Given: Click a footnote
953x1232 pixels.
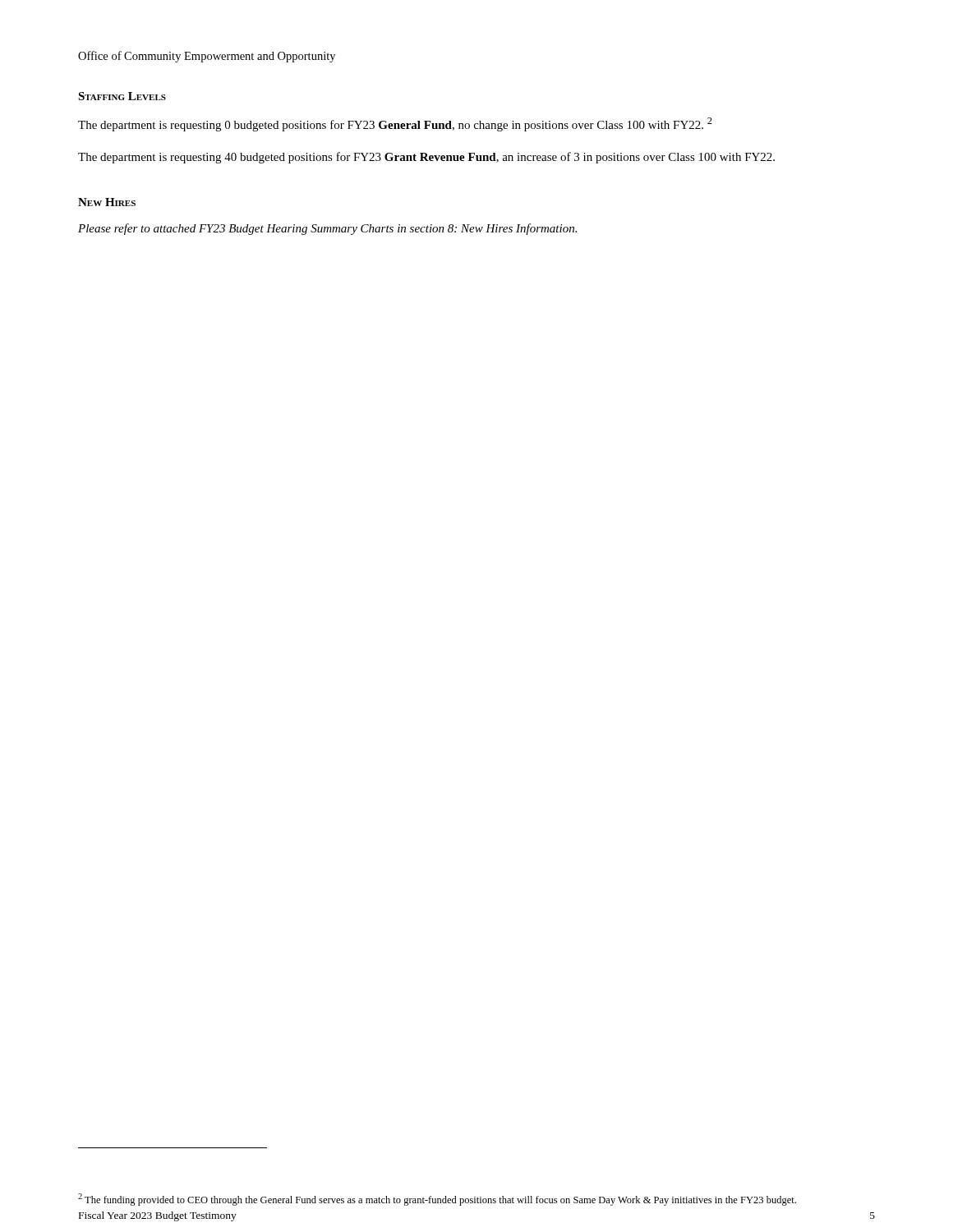Looking at the screenshot, I should [437, 1199].
